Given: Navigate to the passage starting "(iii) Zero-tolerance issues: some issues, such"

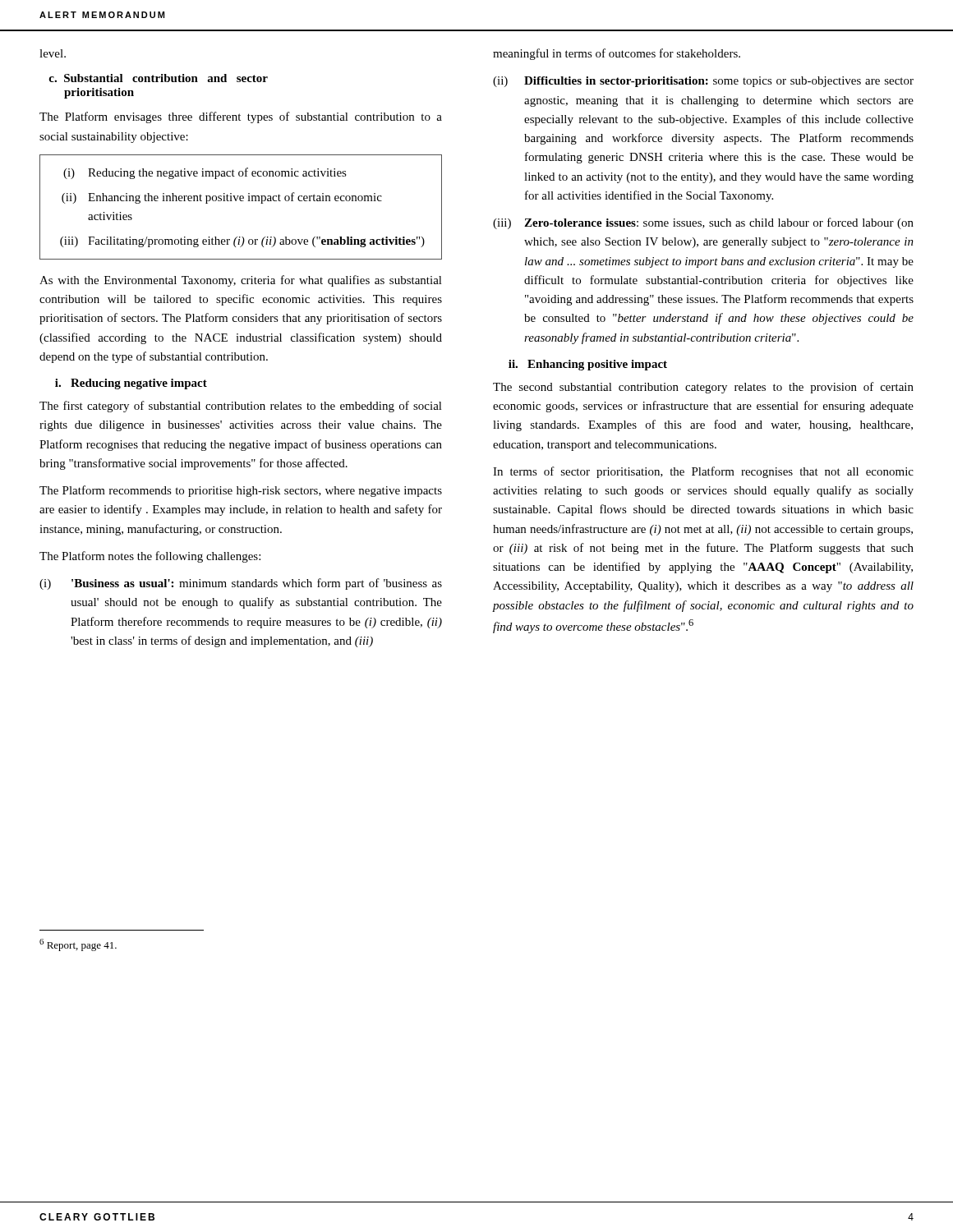Looking at the screenshot, I should tap(703, 280).
